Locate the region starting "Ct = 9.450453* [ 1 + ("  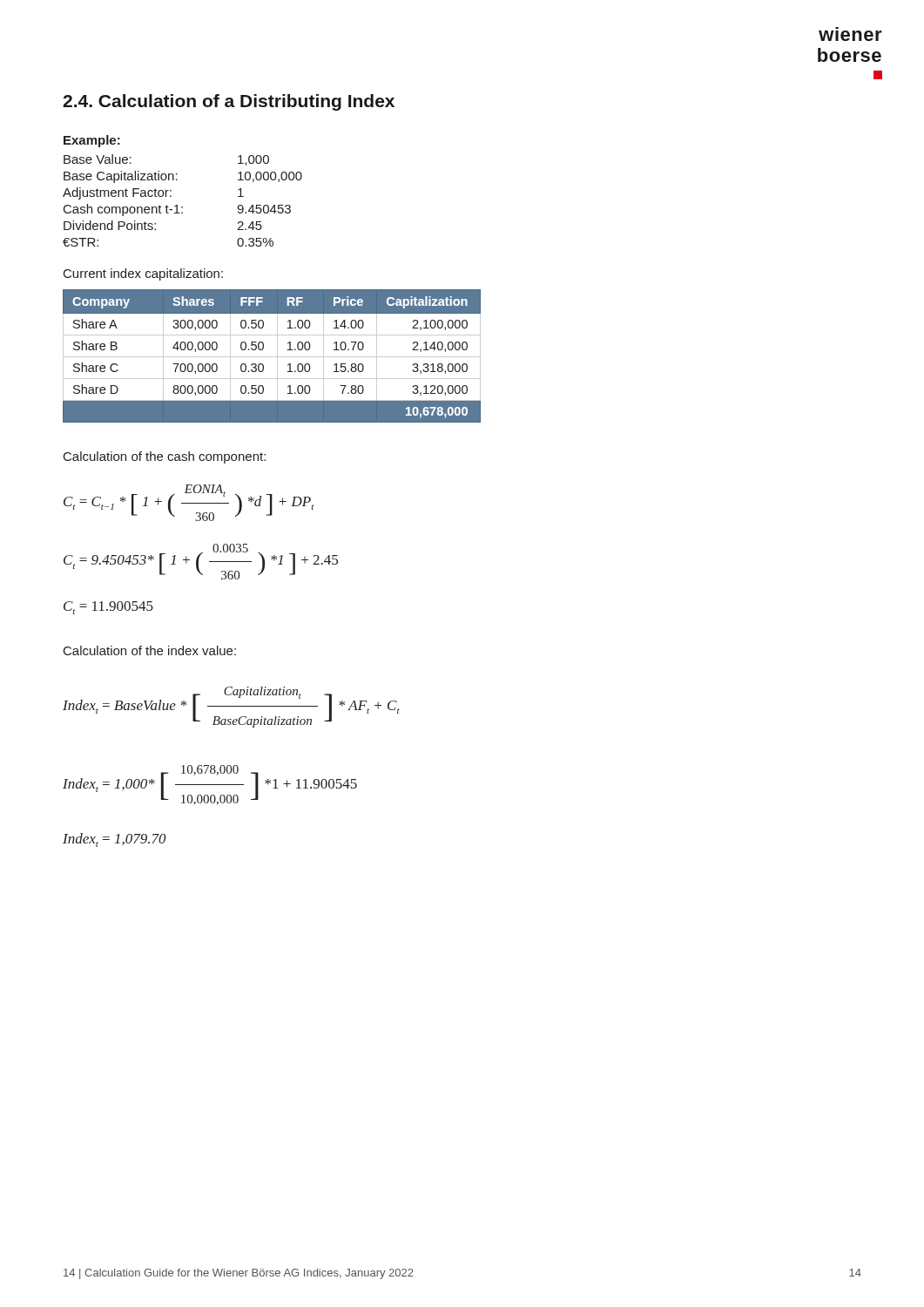click(201, 562)
